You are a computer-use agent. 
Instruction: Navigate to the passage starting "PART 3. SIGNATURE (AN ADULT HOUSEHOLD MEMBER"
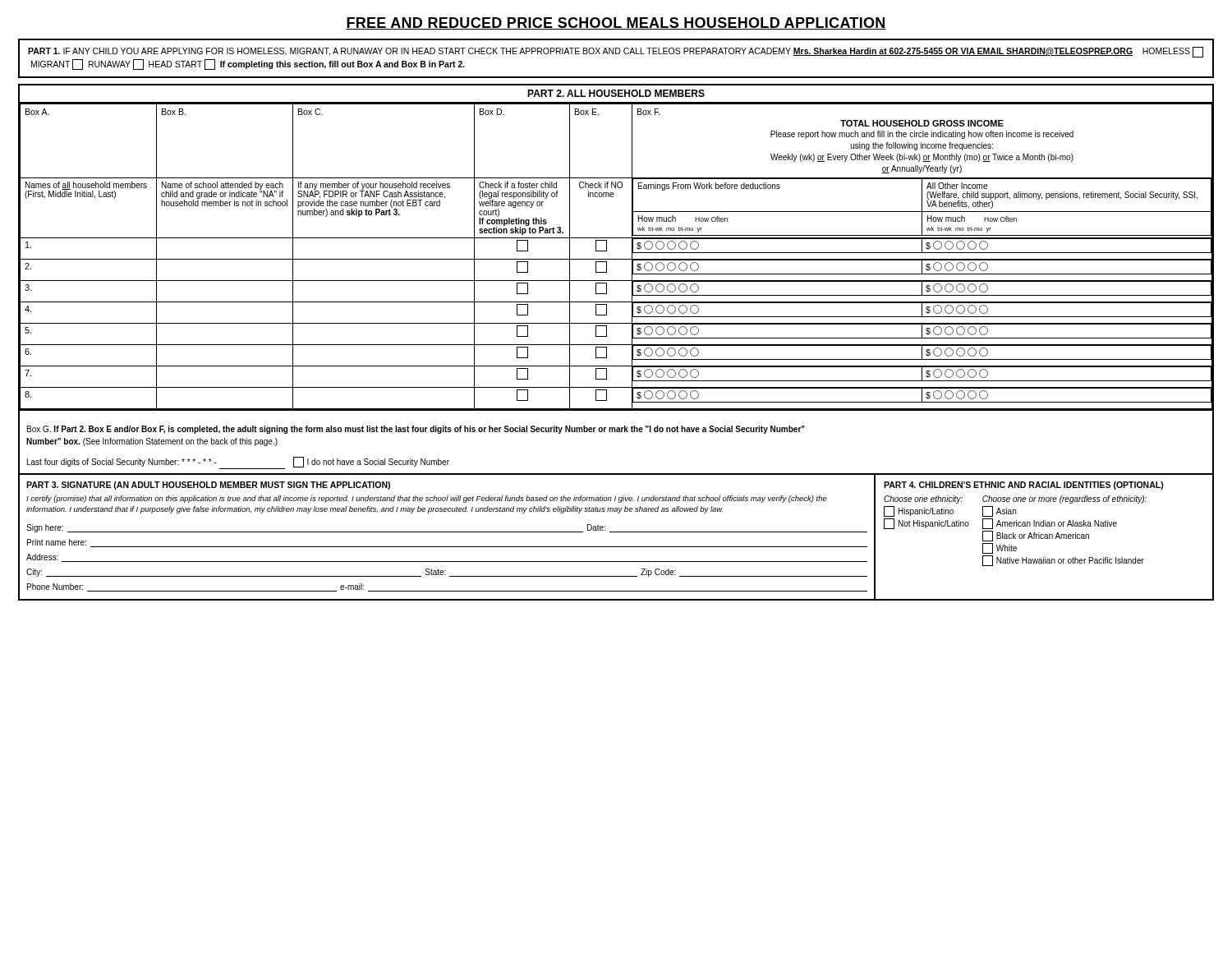447,535
